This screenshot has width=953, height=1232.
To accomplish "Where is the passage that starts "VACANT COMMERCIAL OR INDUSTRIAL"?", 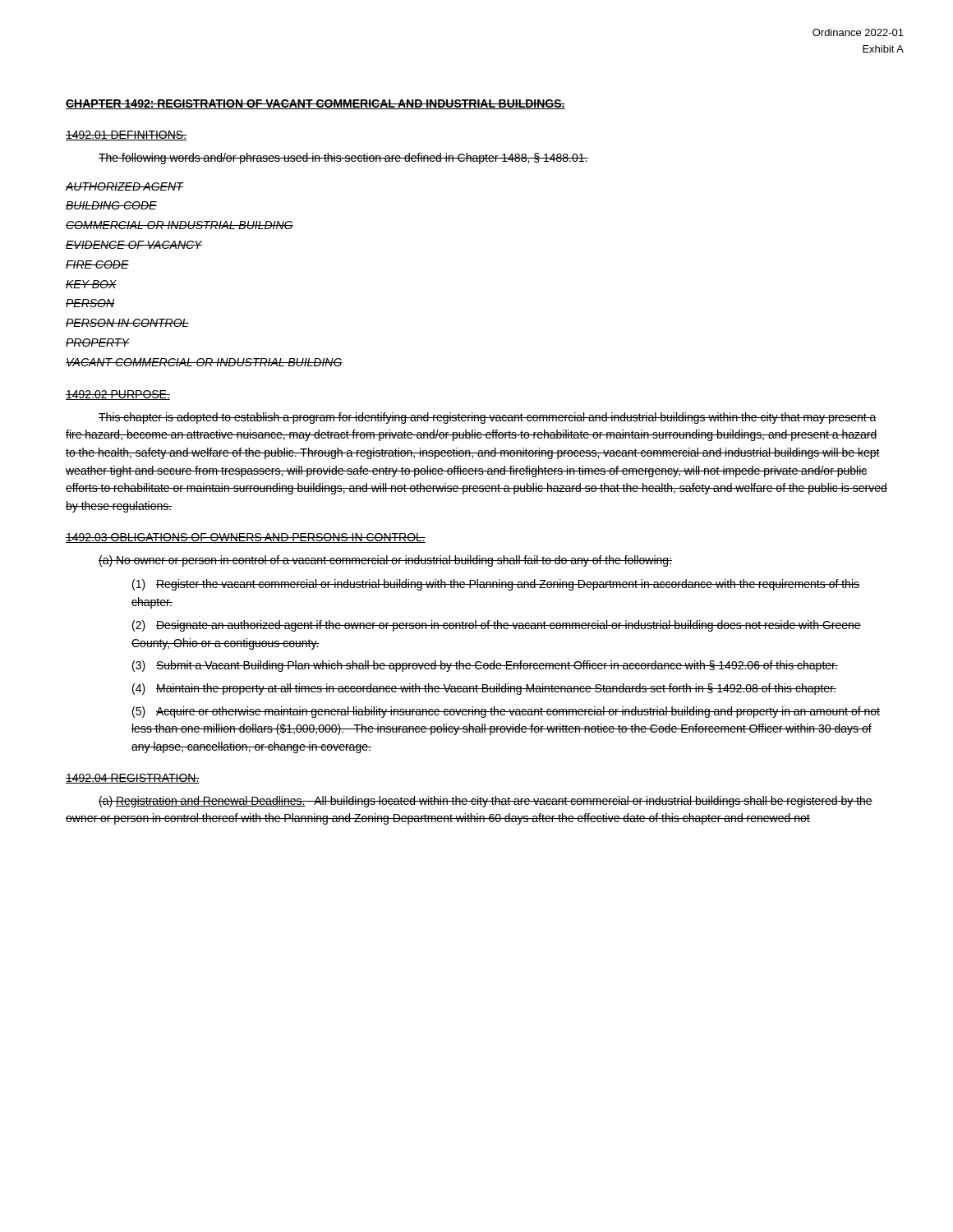I will pyautogui.click(x=204, y=362).
